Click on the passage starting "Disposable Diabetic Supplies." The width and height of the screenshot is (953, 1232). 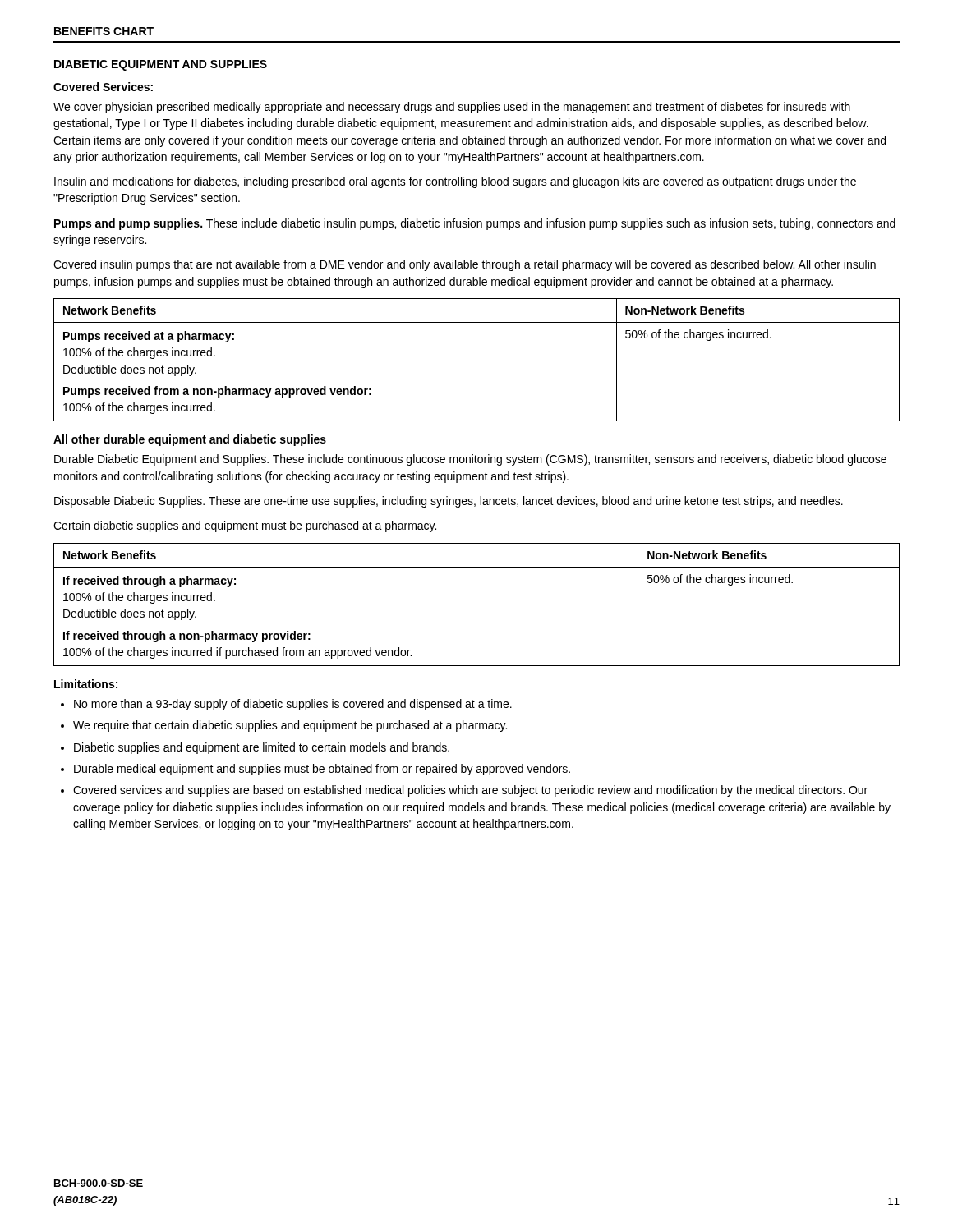476,501
